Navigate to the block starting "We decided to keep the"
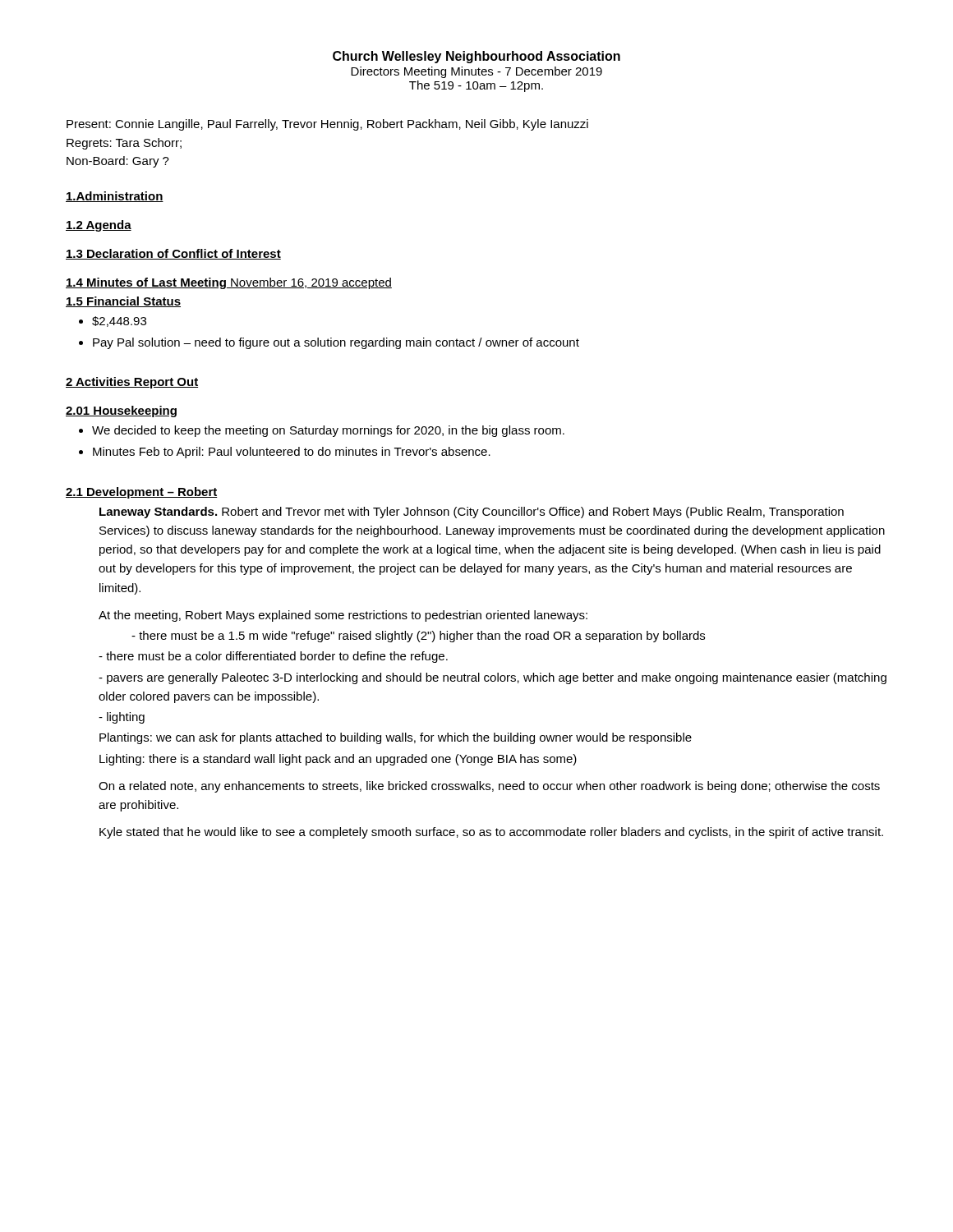This screenshot has height=1232, width=953. pos(329,430)
